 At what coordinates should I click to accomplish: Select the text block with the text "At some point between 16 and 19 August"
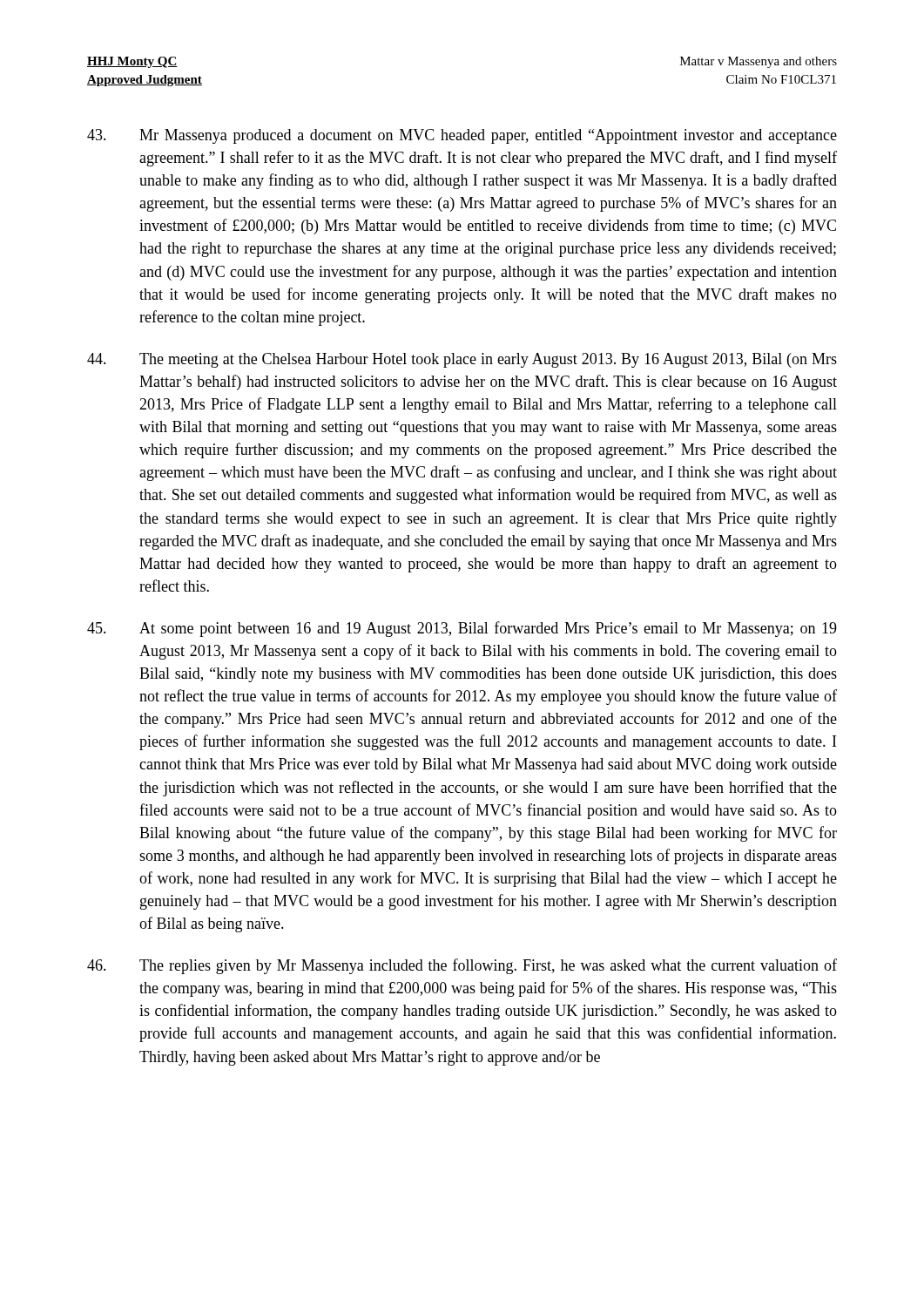[x=462, y=776]
